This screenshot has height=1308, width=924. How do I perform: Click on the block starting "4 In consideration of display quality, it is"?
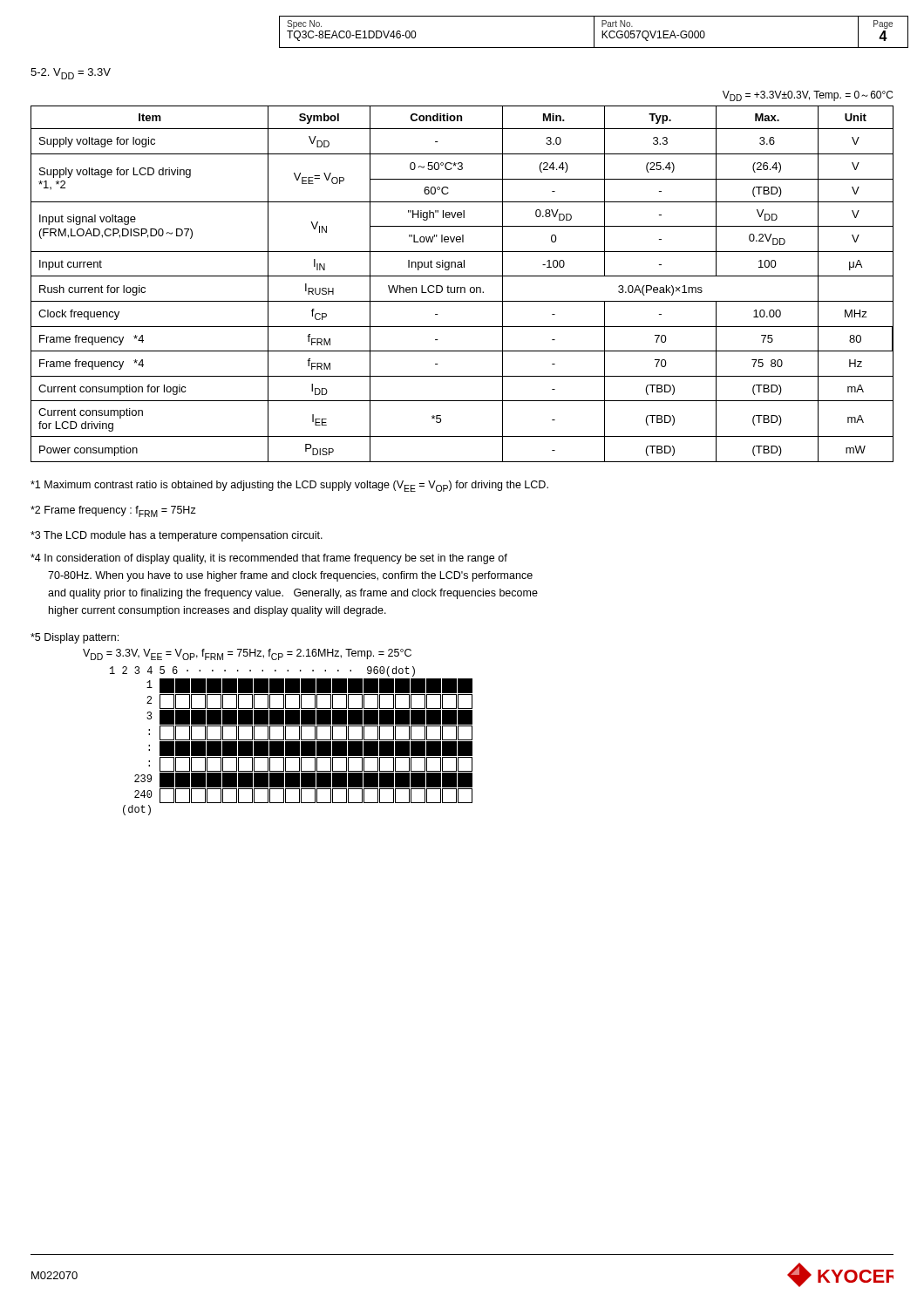(284, 584)
